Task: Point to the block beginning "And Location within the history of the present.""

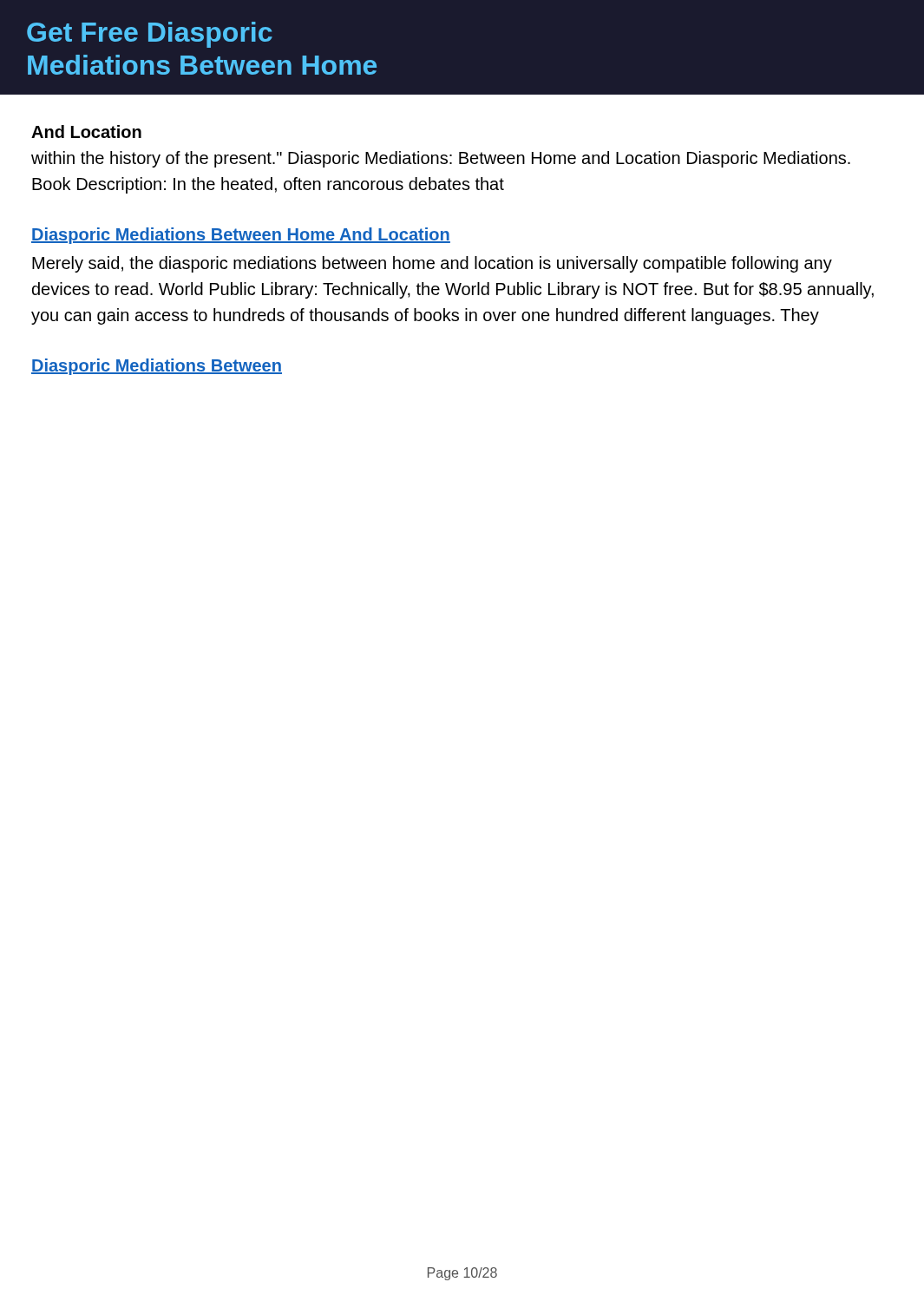Action: (441, 158)
